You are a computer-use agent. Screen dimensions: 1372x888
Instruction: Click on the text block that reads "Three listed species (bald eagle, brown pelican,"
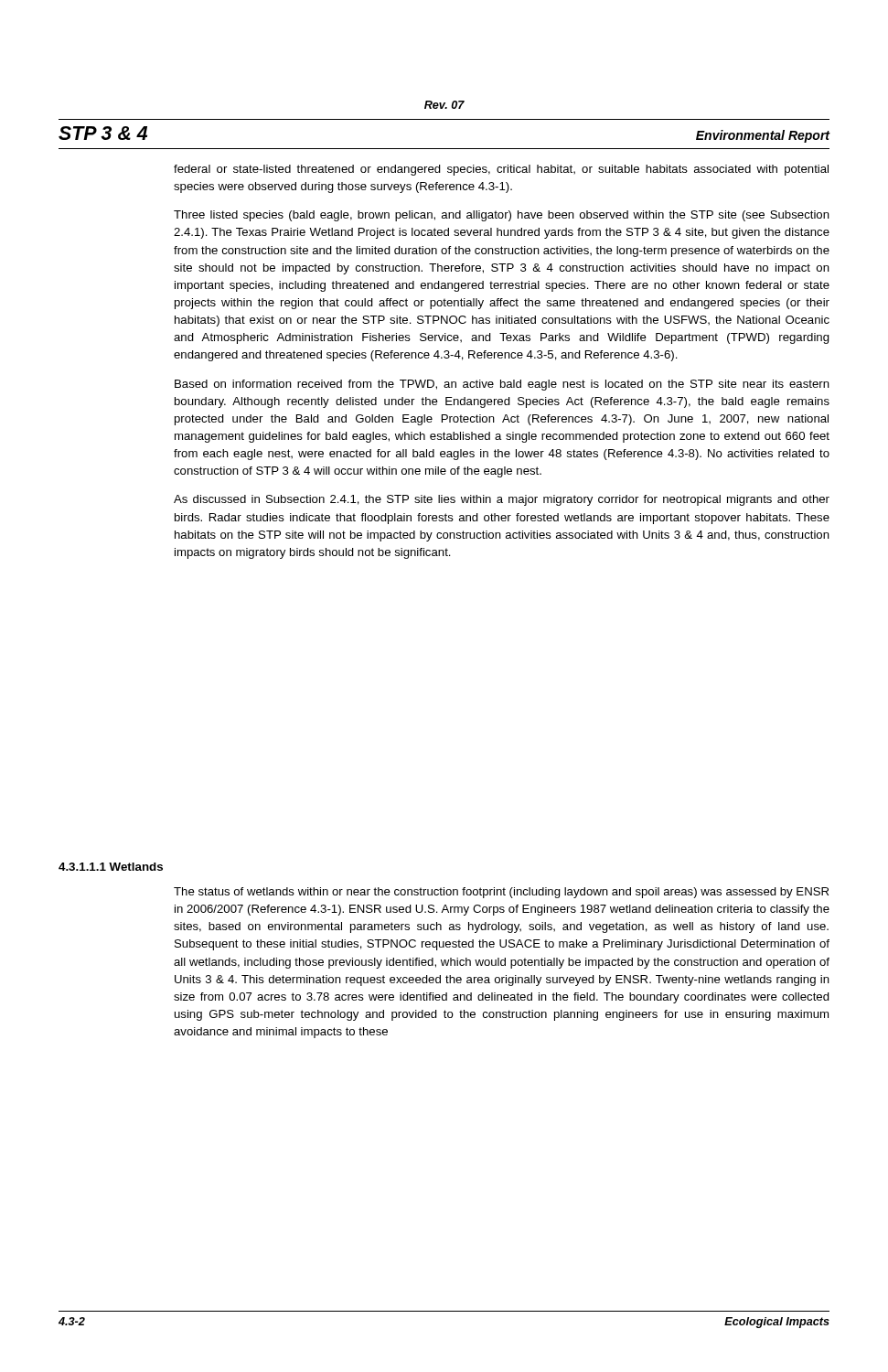pyautogui.click(x=502, y=285)
